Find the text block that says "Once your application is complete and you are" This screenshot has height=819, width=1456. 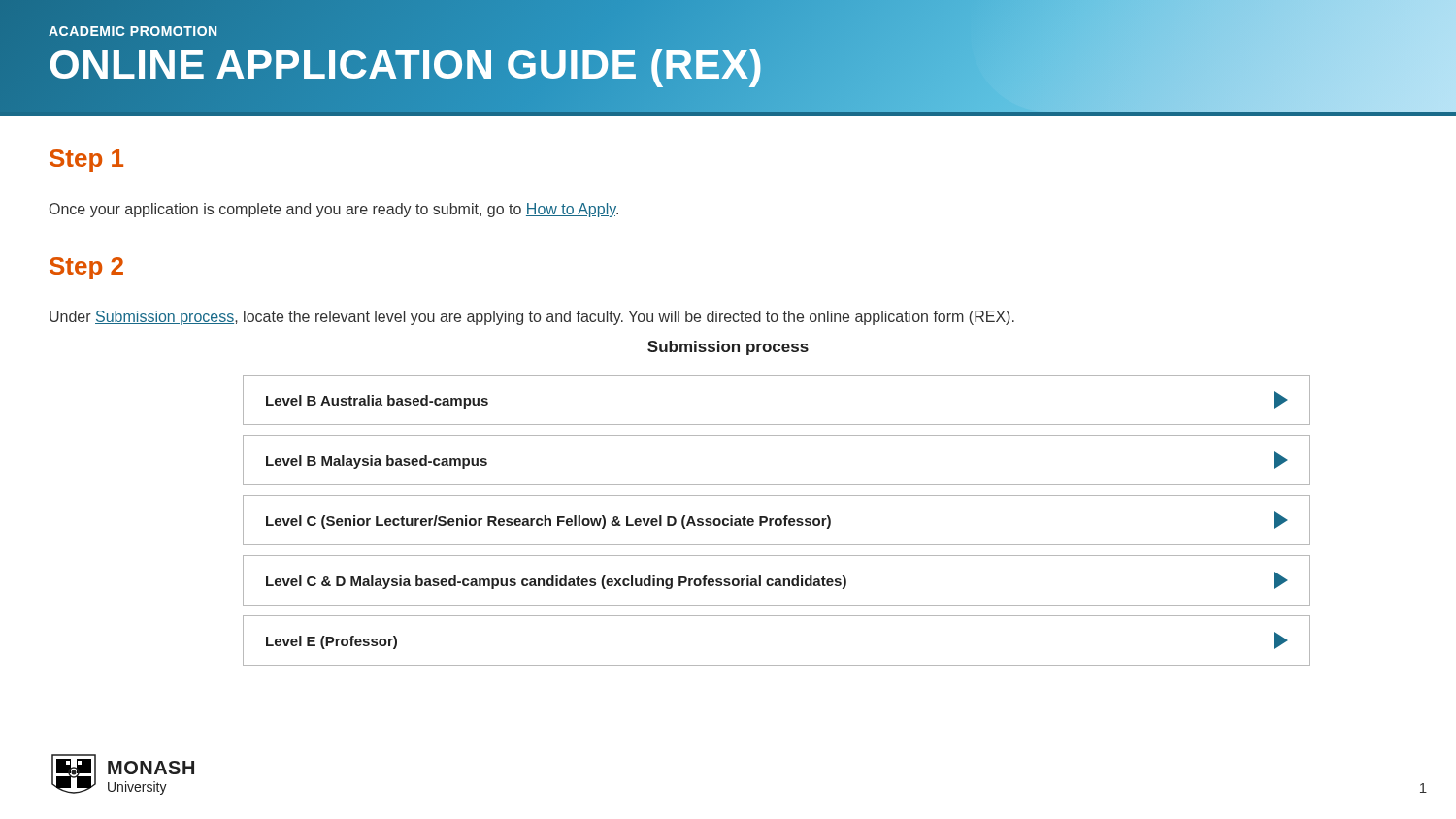pos(334,210)
